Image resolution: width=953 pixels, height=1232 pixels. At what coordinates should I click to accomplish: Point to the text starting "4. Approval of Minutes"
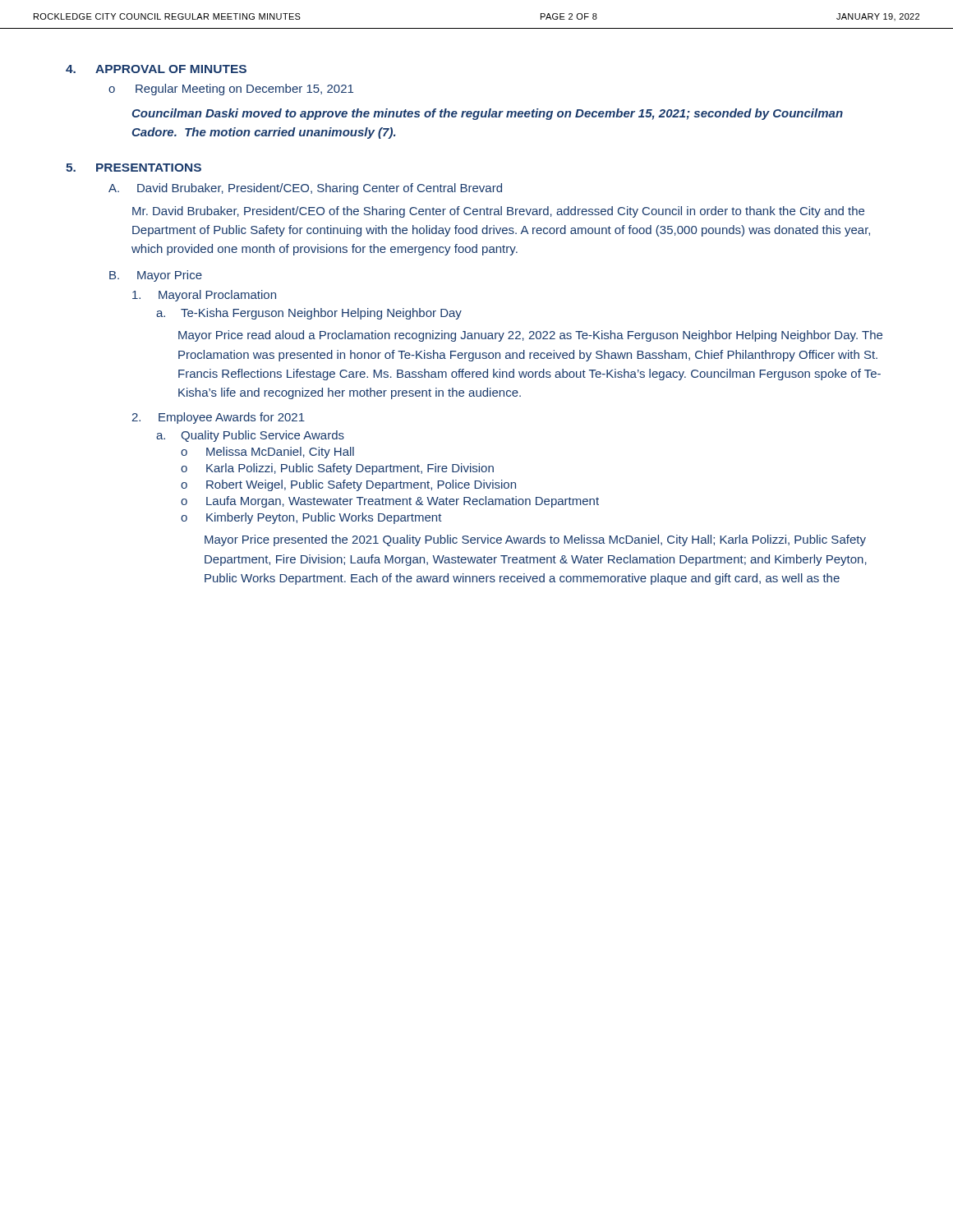(156, 69)
